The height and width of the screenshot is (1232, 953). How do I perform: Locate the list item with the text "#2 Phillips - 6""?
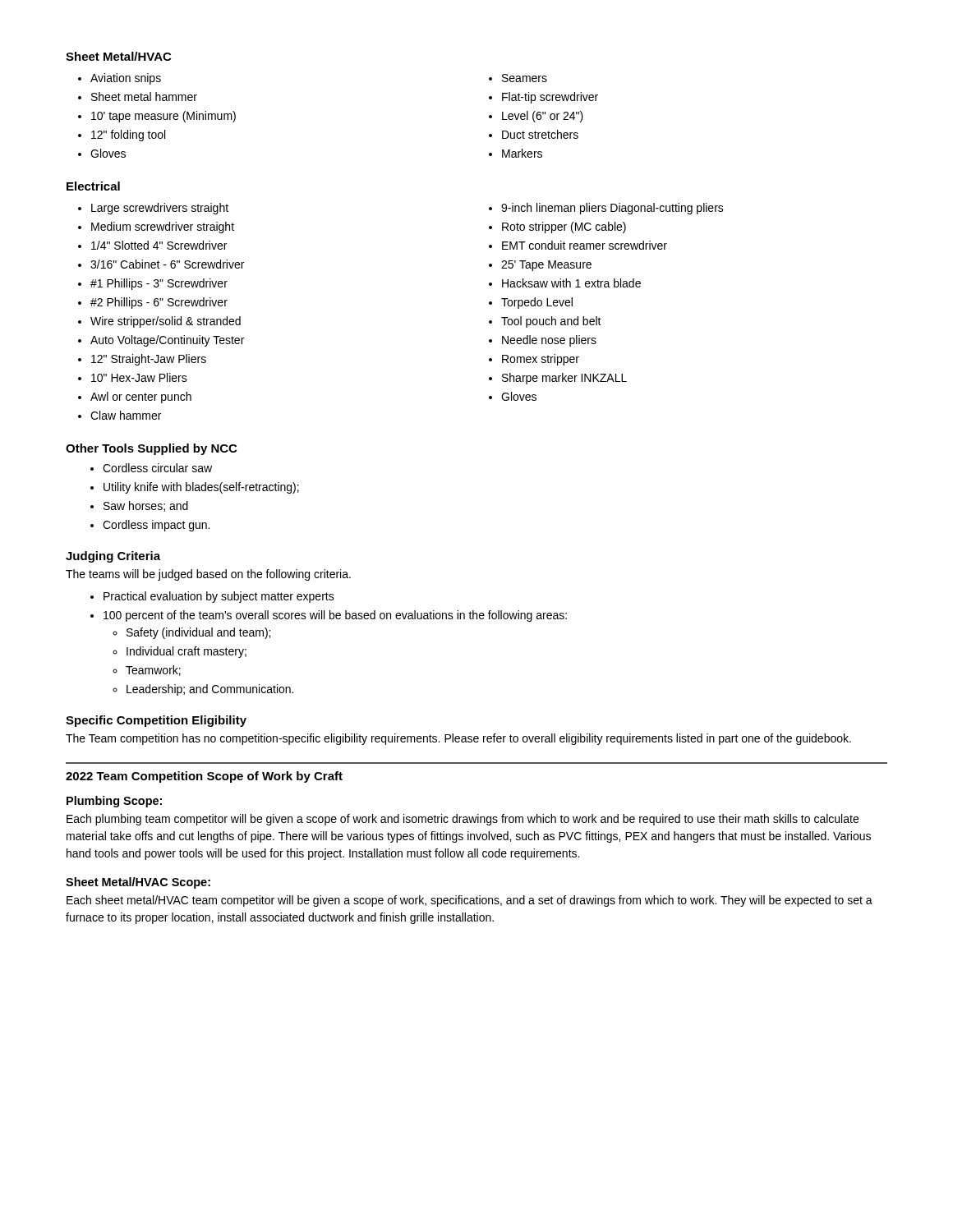tap(159, 302)
